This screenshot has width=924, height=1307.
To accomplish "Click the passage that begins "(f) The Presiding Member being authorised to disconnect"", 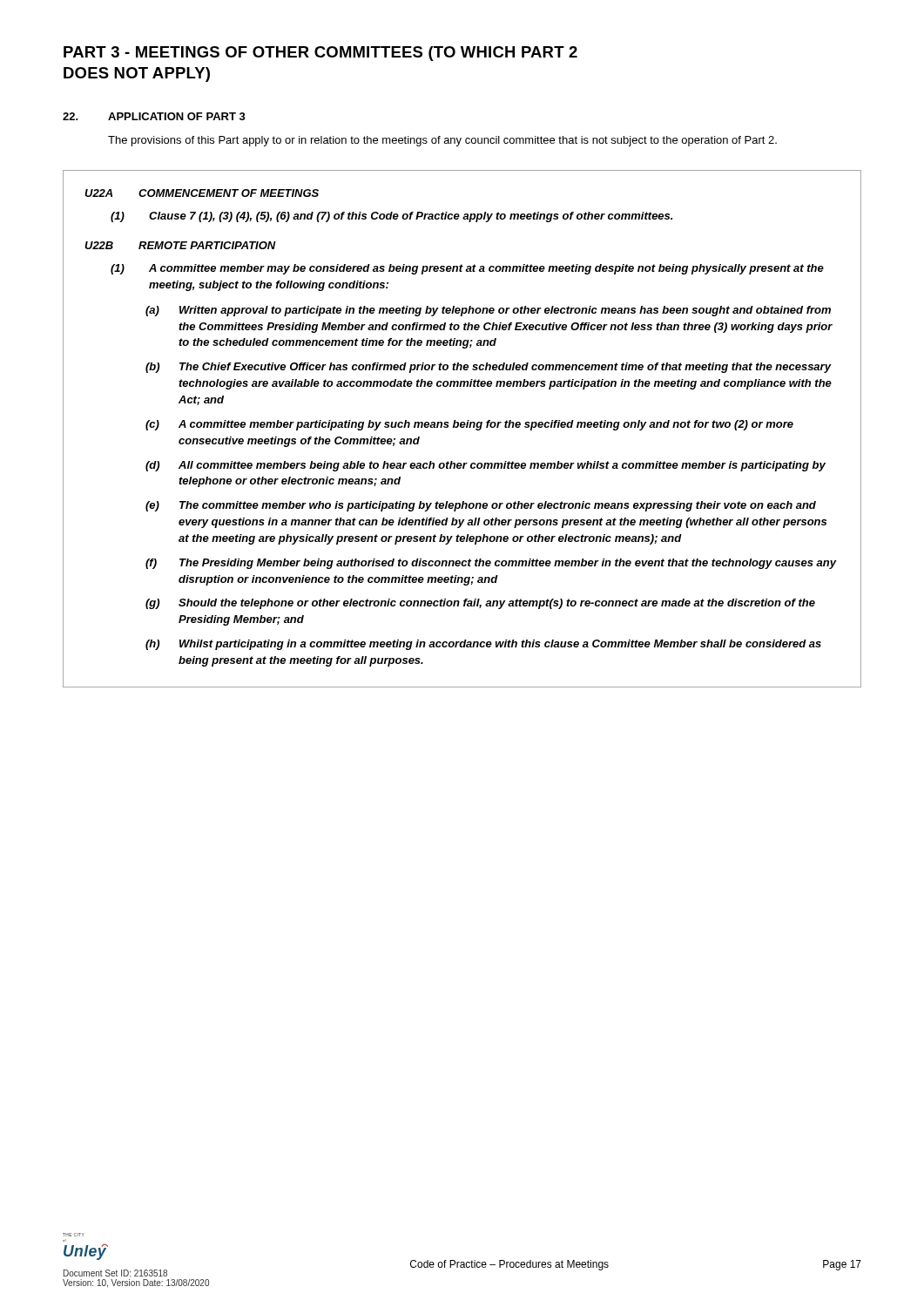I will pyautogui.click(x=492, y=571).
